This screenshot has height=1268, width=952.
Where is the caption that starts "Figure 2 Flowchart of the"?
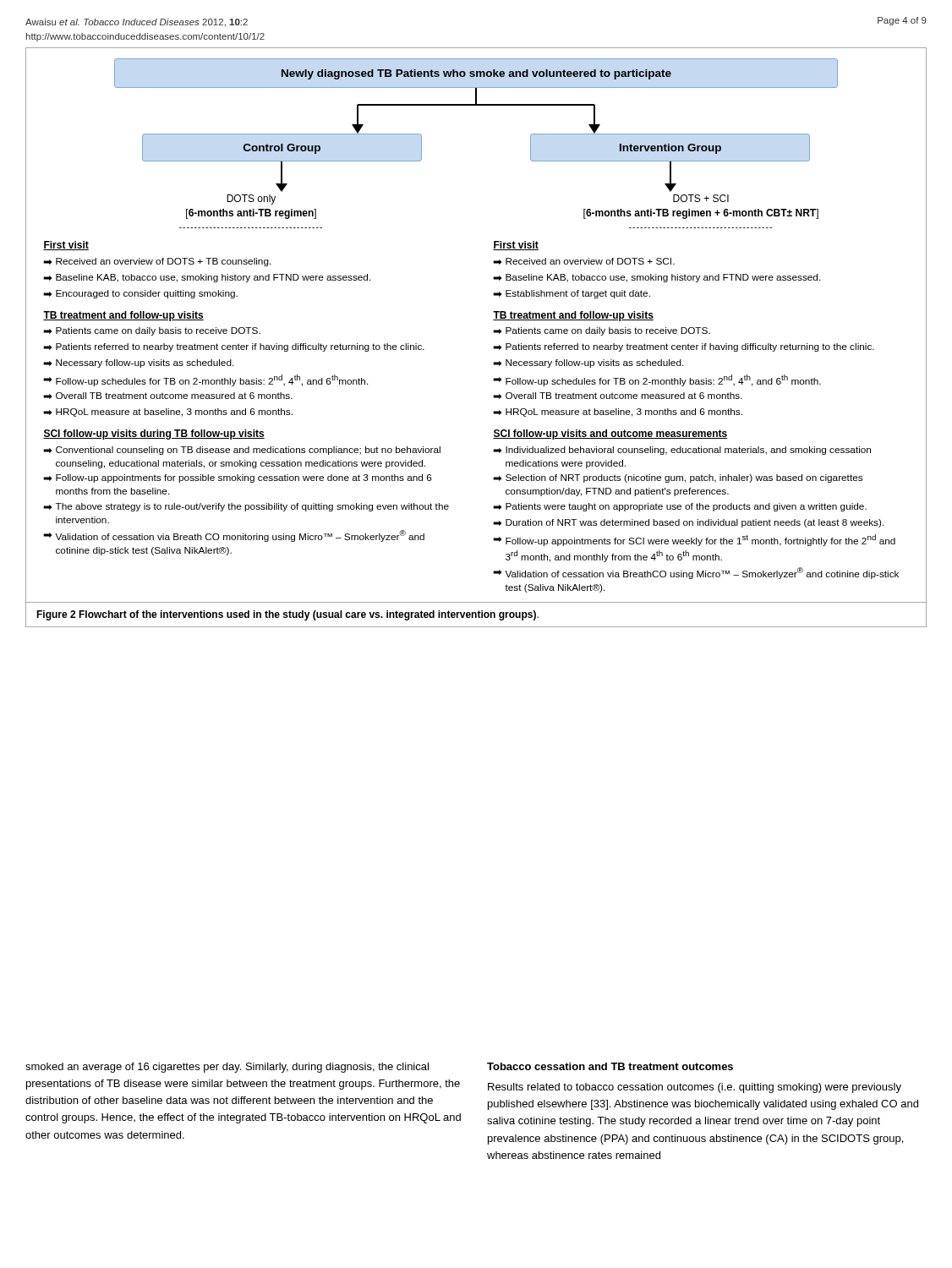click(288, 615)
